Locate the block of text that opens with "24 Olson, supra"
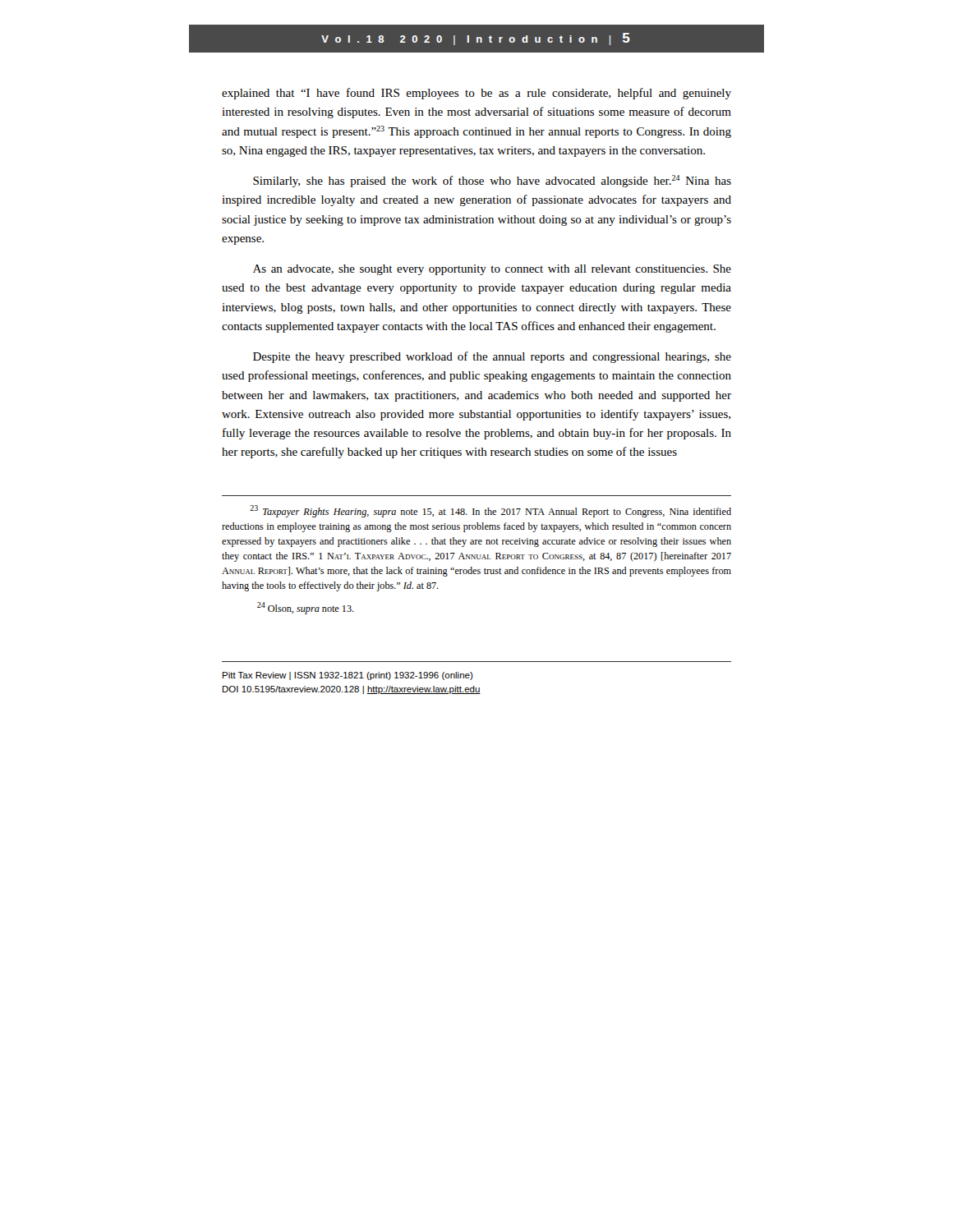The width and height of the screenshot is (953, 1232). 306,608
